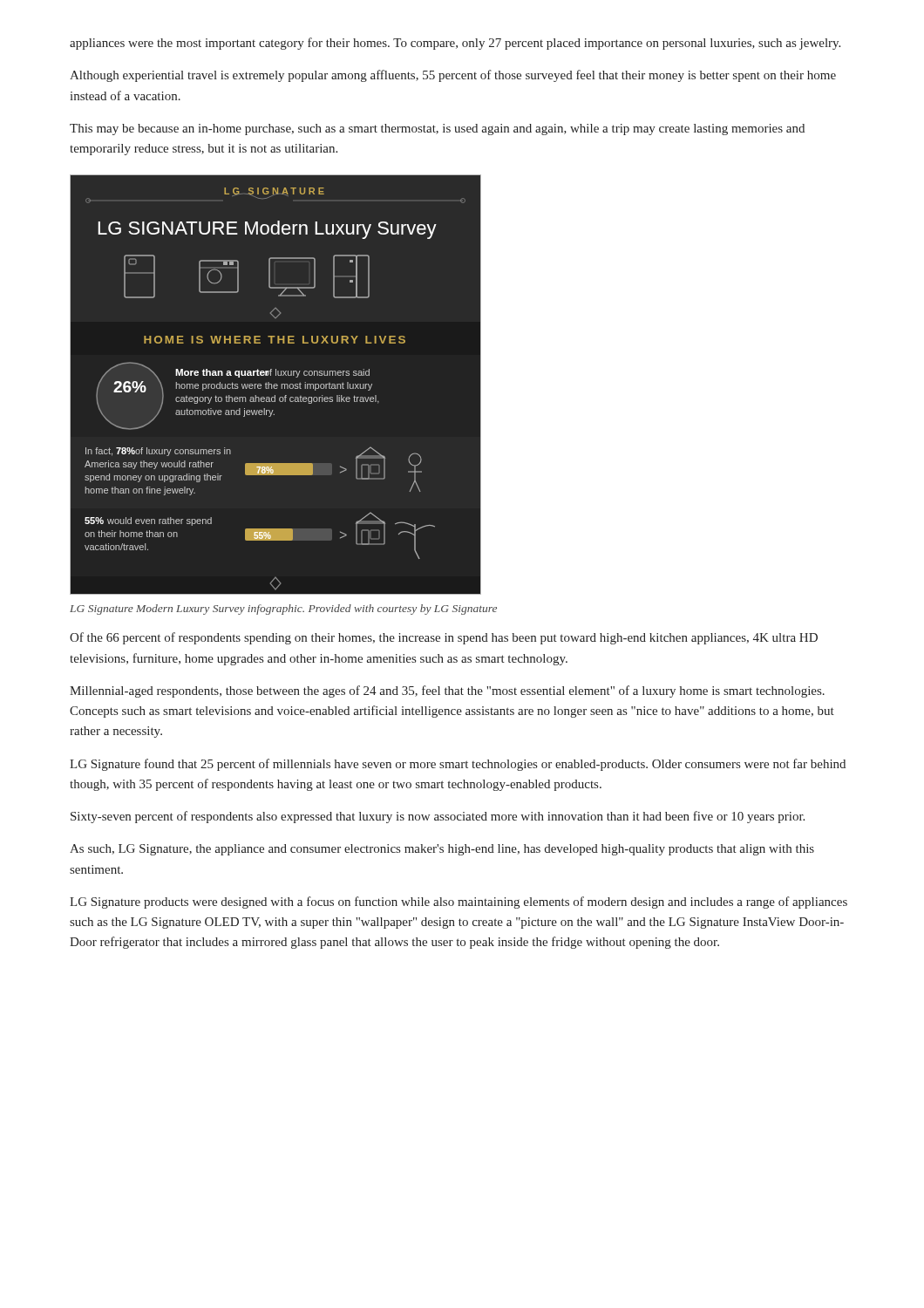The height and width of the screenshot is (1308, 924).
Task: Locate the text block containing "Millennial-aged respondents, those between the ages"
Action: (452, 711)
